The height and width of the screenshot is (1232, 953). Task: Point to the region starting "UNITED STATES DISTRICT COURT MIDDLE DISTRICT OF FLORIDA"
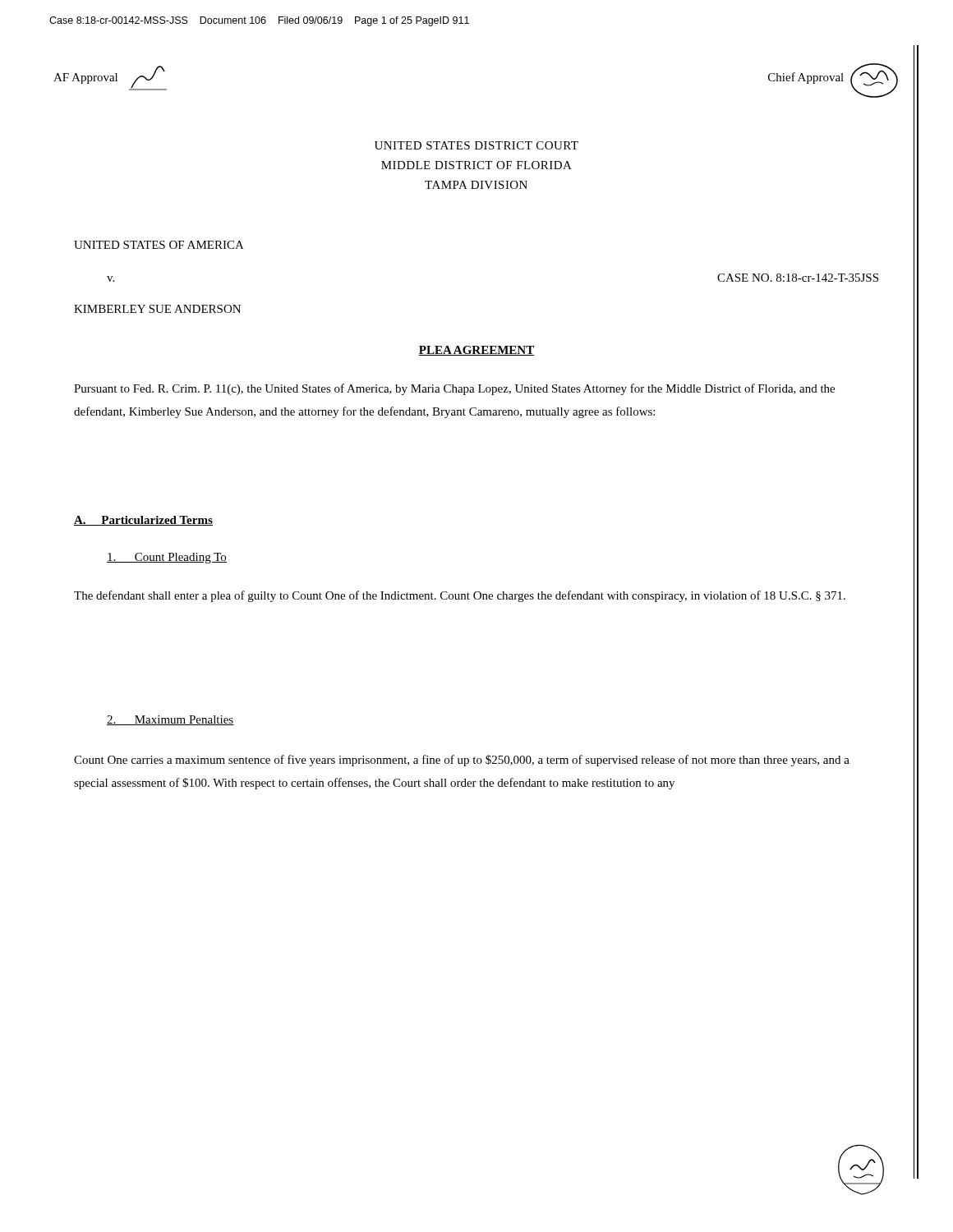coord(476,165)
